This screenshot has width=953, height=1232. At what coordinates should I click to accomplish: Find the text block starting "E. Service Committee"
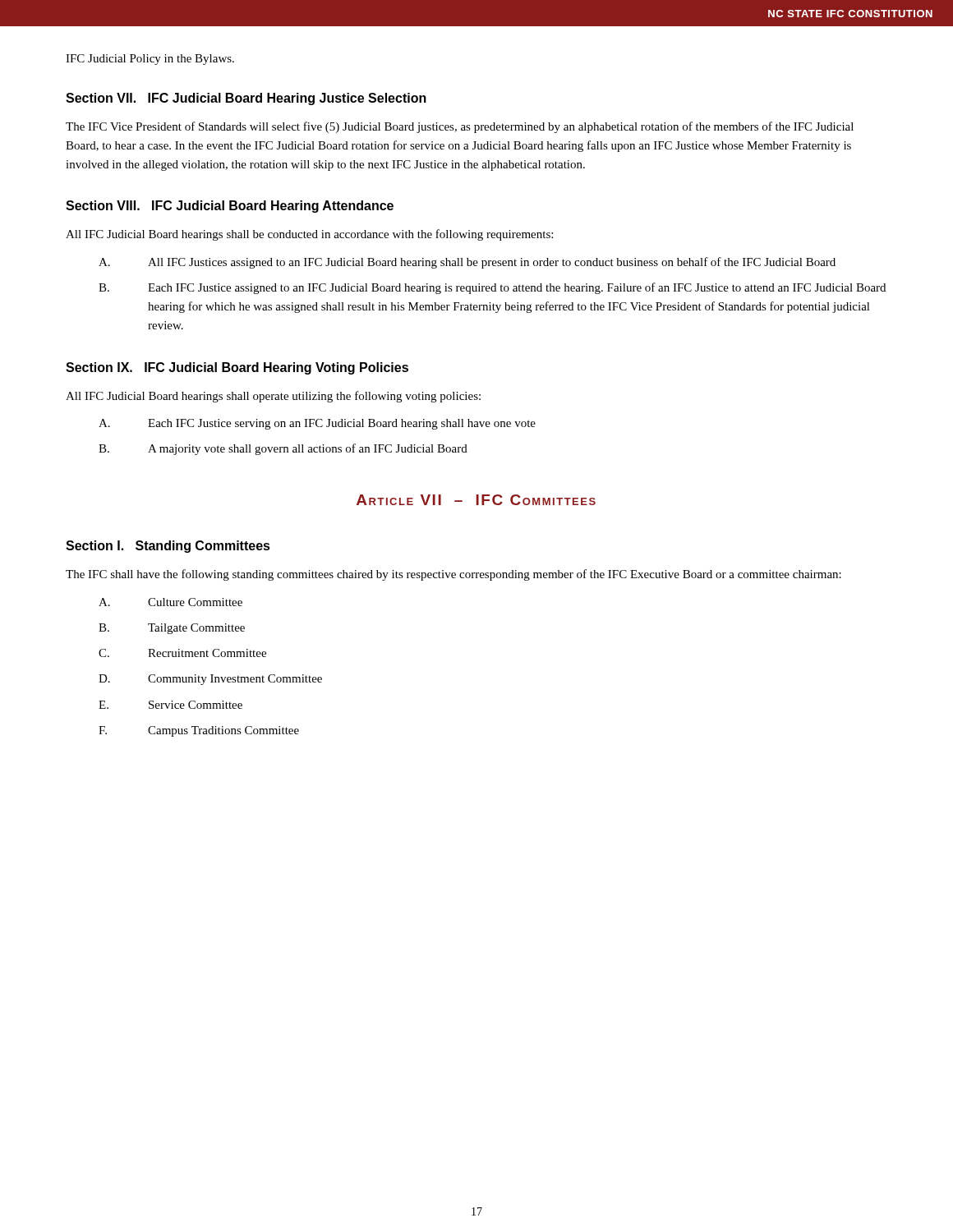tap(170, 705)
